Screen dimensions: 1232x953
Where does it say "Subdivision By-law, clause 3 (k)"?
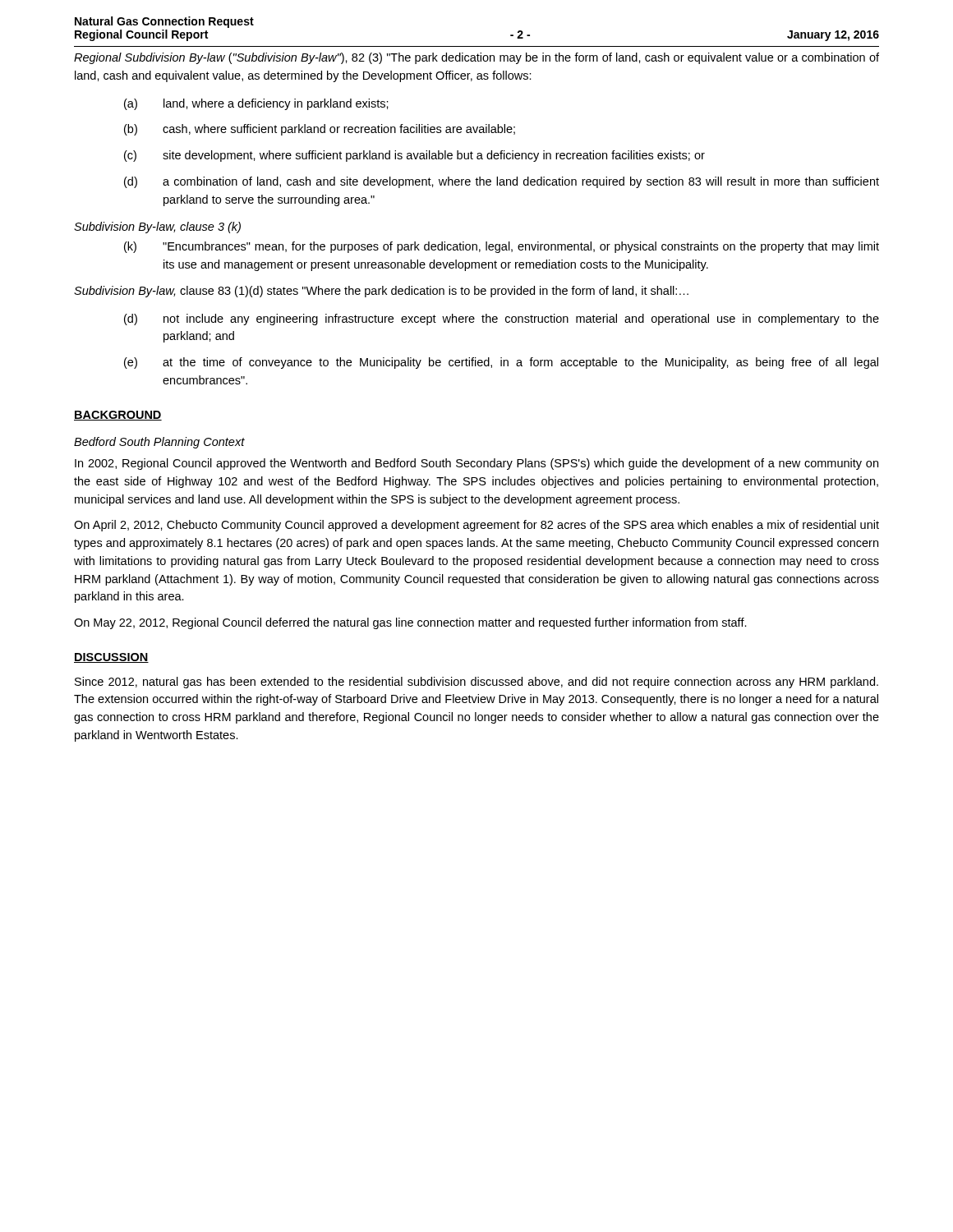coord(158,227)
